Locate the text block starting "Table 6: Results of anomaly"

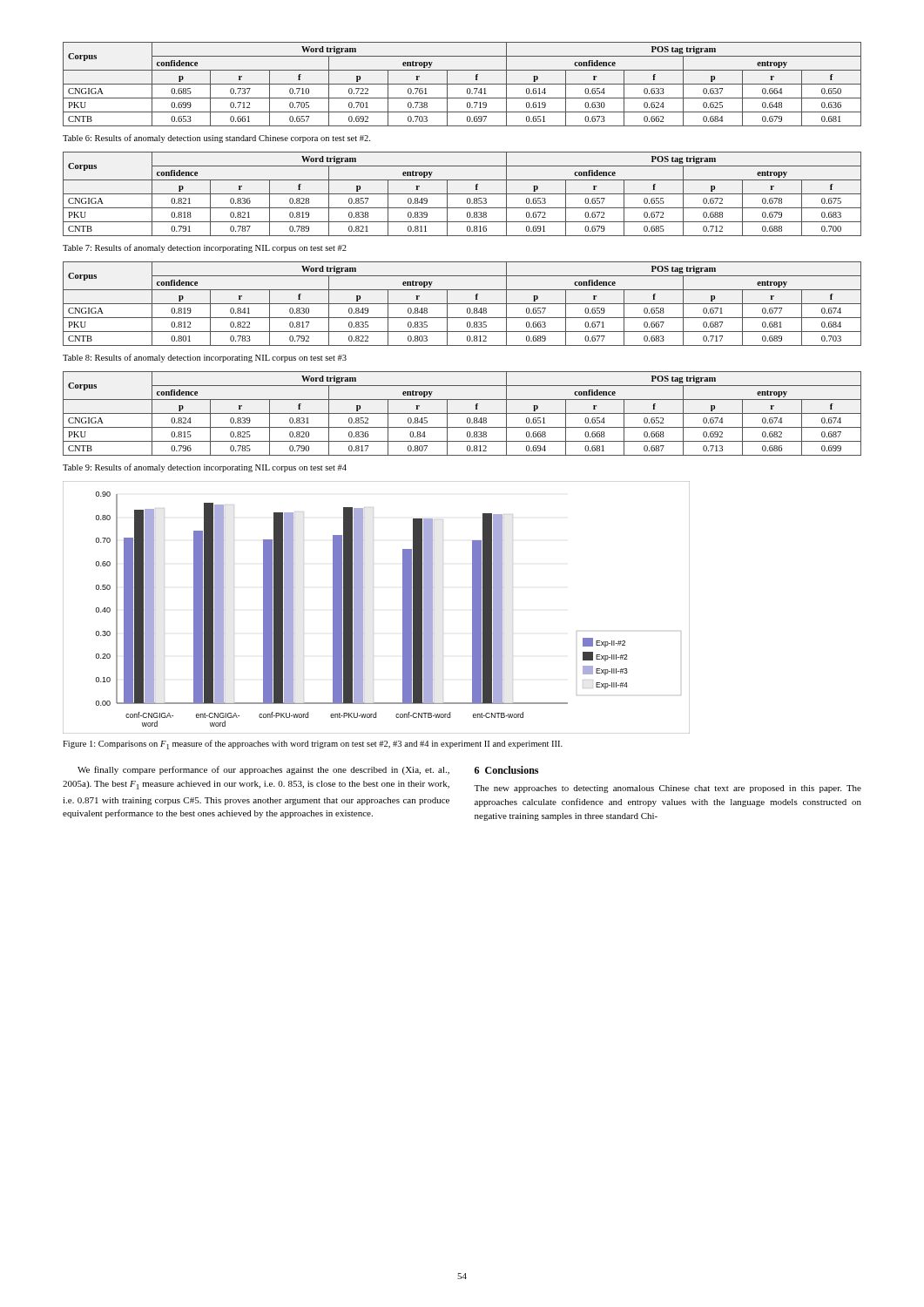click(x=217, y=138)
